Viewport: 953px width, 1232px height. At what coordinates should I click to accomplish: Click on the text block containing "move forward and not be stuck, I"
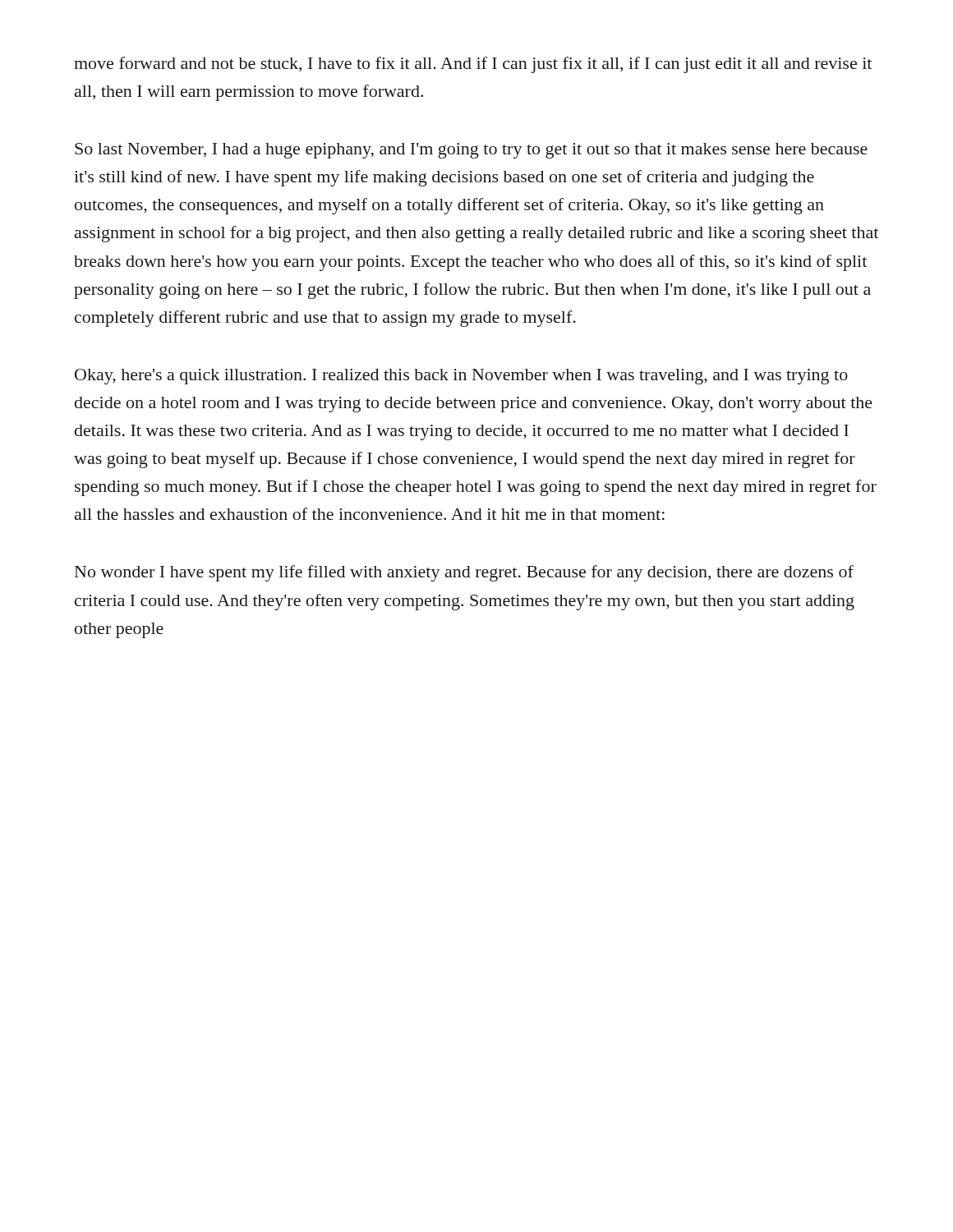[473, 77]
